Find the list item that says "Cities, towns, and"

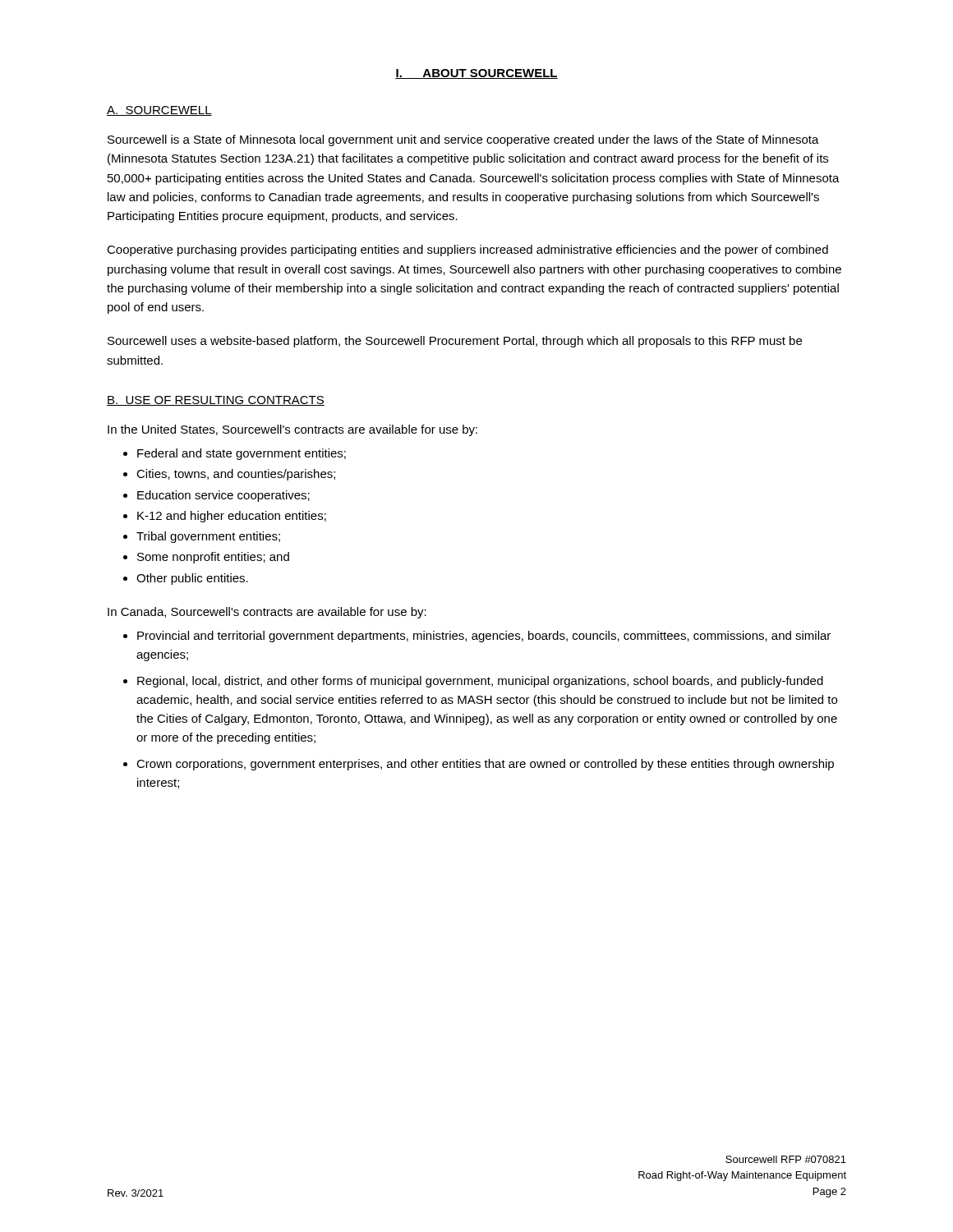(236, 474)
